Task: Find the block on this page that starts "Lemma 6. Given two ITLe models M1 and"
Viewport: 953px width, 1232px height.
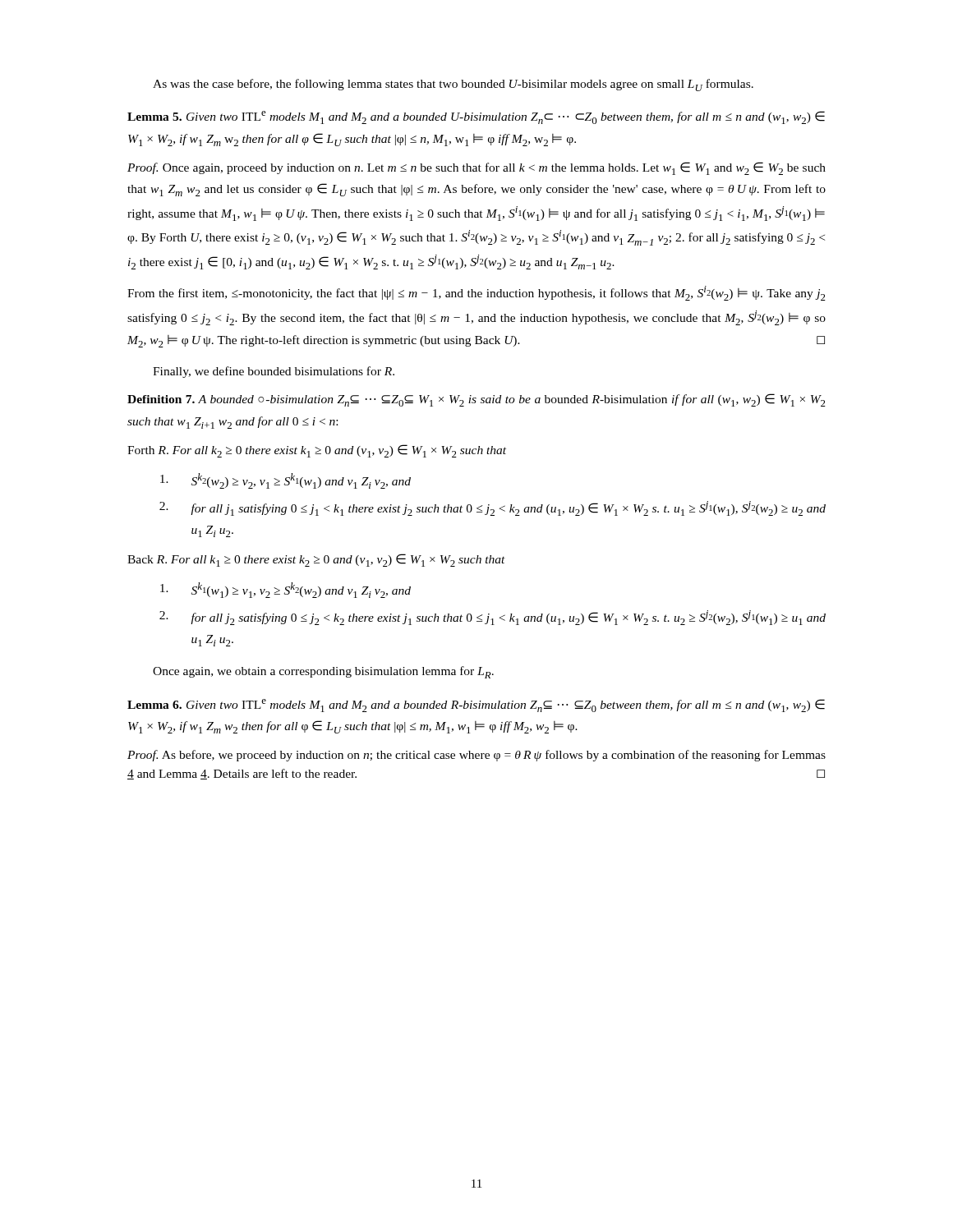Action: point(476,715)
